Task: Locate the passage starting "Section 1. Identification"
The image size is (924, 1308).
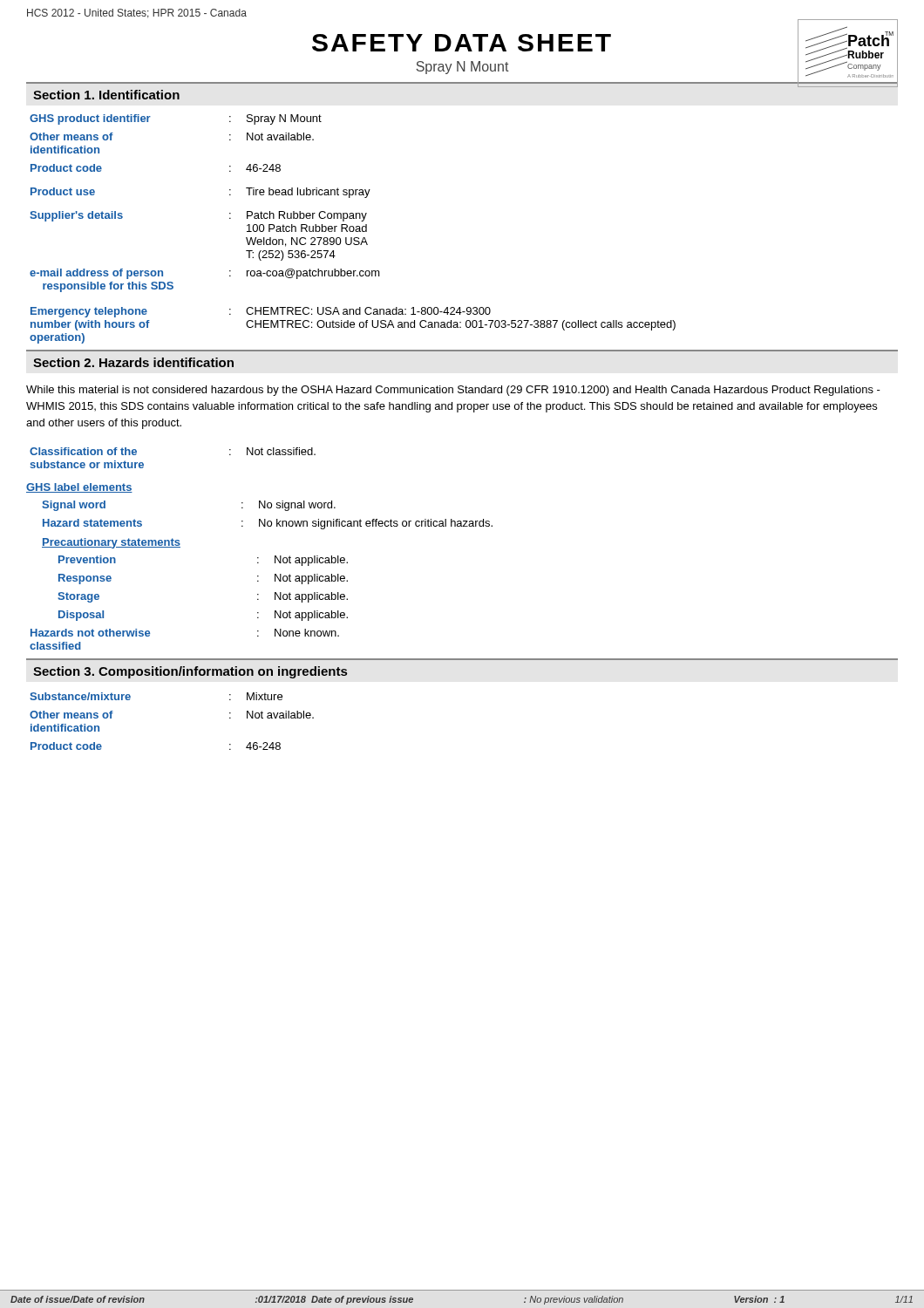Action: [x=106, y=95]
